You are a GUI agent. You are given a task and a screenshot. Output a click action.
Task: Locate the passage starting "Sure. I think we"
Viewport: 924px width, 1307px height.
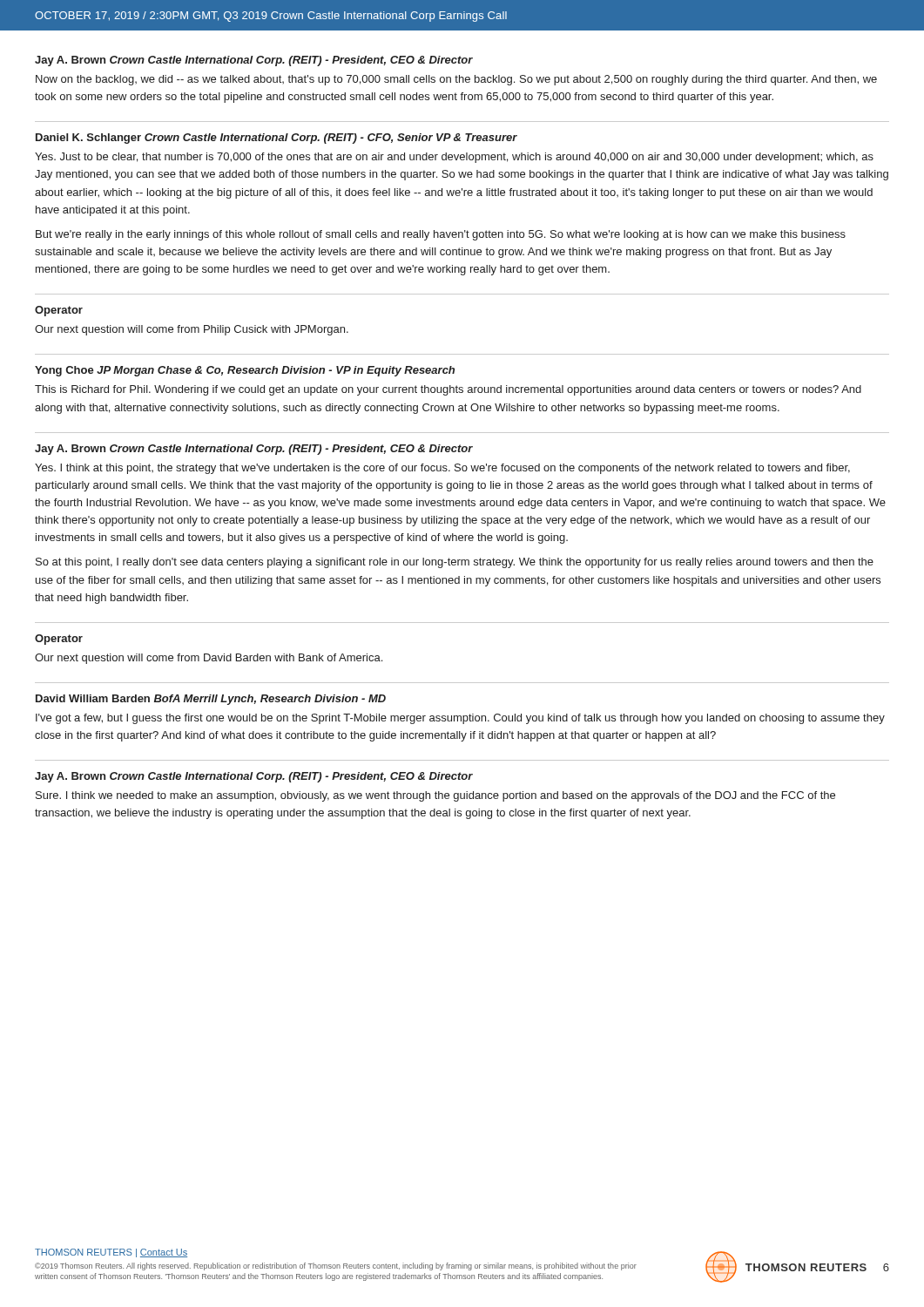(435, 804)
